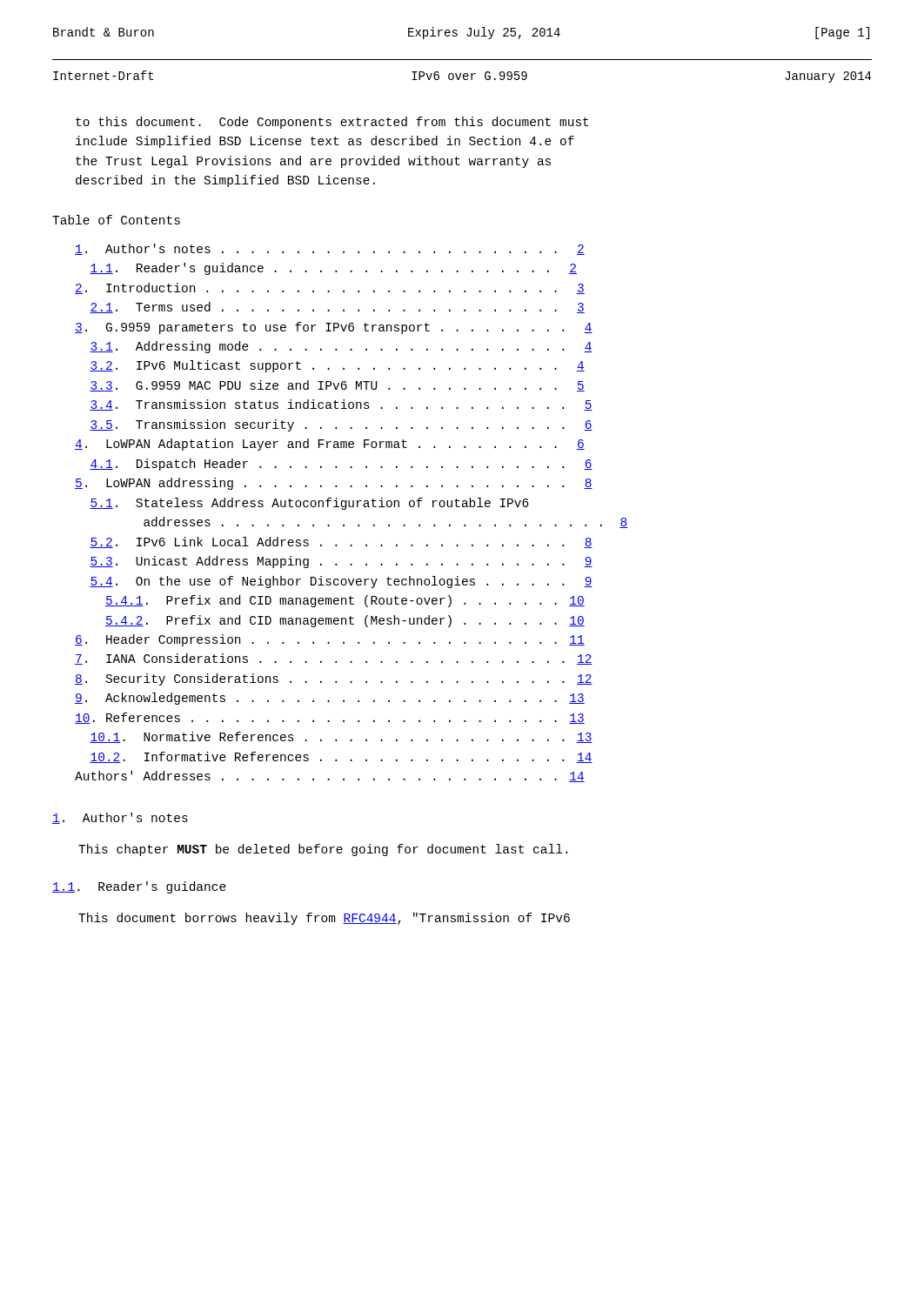Click the passage that begins "3.3. G.9959 MAC PDU size and"
Screen dimensions: 1305x924
point(318,386)
